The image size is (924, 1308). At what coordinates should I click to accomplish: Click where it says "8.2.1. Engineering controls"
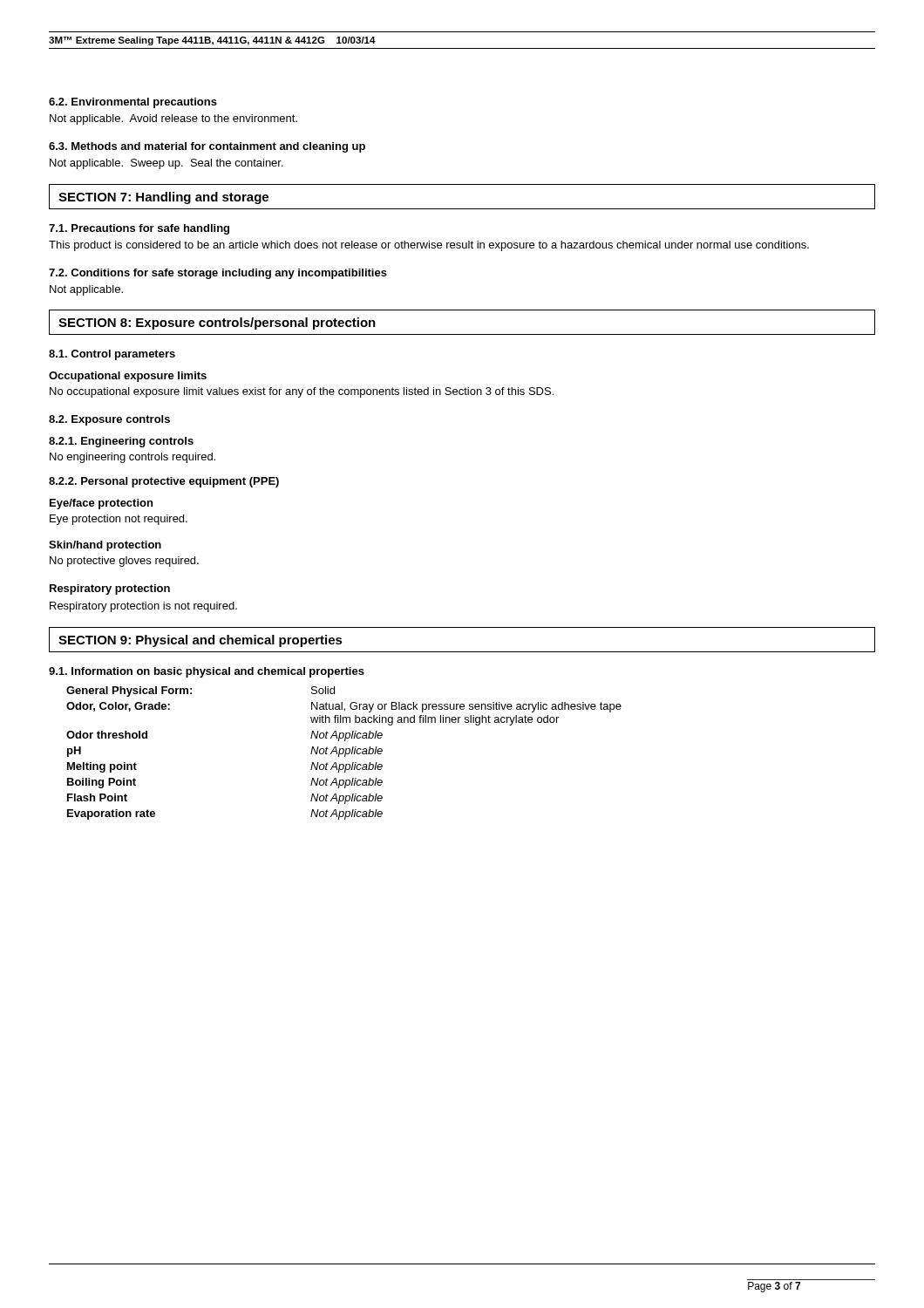tap(121, 441)
